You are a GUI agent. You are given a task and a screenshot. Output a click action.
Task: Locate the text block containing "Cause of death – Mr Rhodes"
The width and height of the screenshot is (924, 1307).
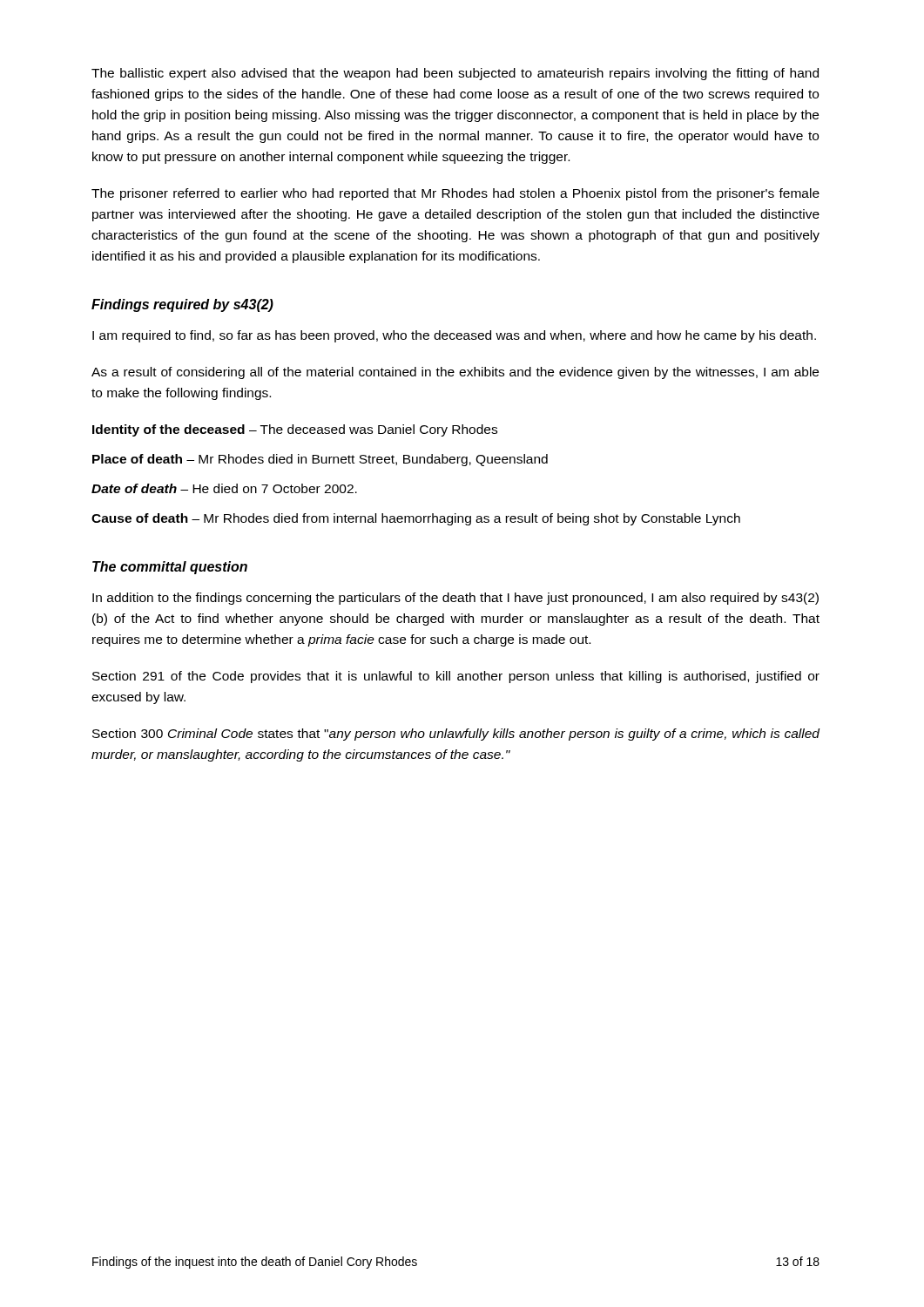[x=416, y=518]
